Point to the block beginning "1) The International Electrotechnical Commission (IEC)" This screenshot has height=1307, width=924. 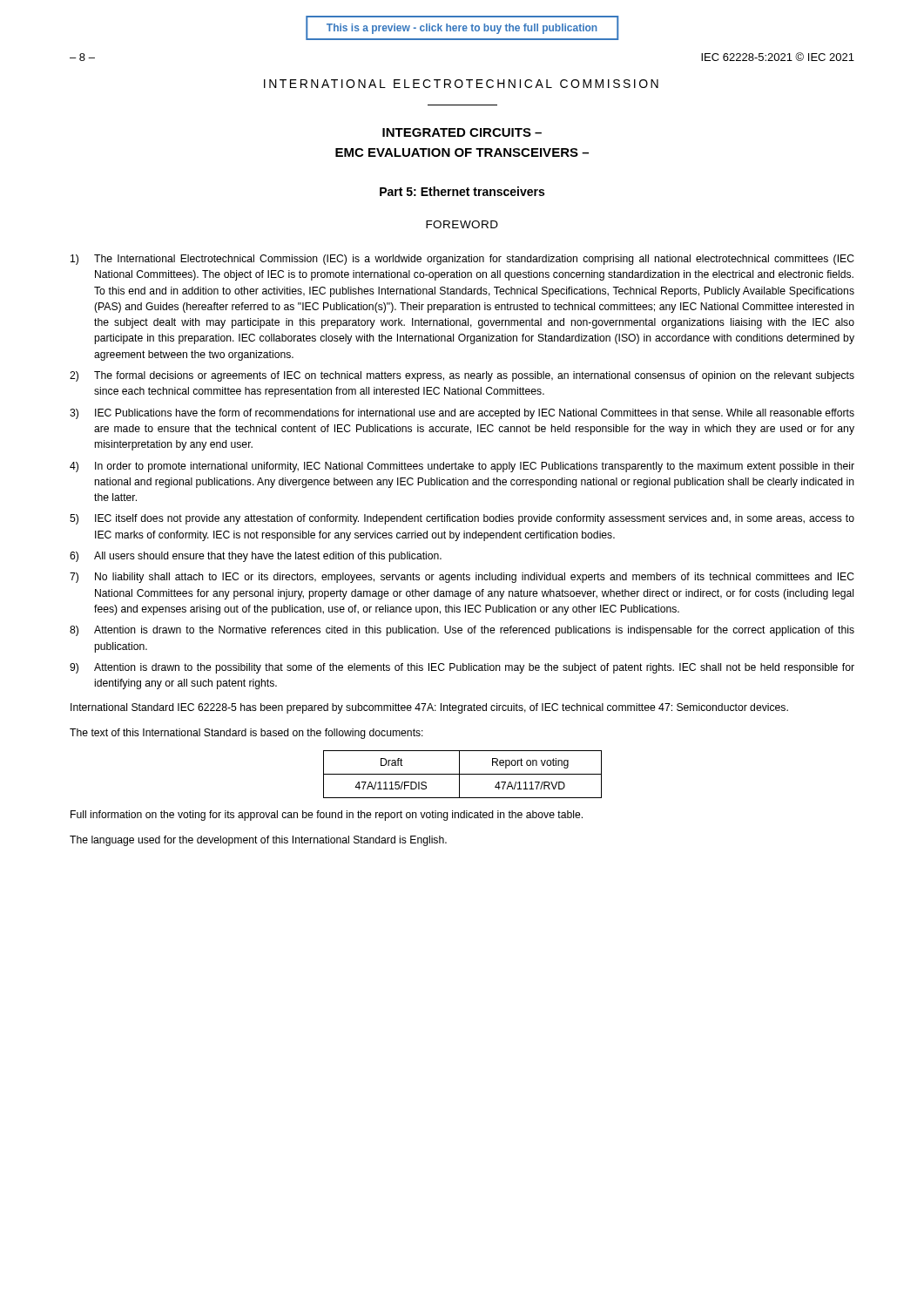[462, 307]
